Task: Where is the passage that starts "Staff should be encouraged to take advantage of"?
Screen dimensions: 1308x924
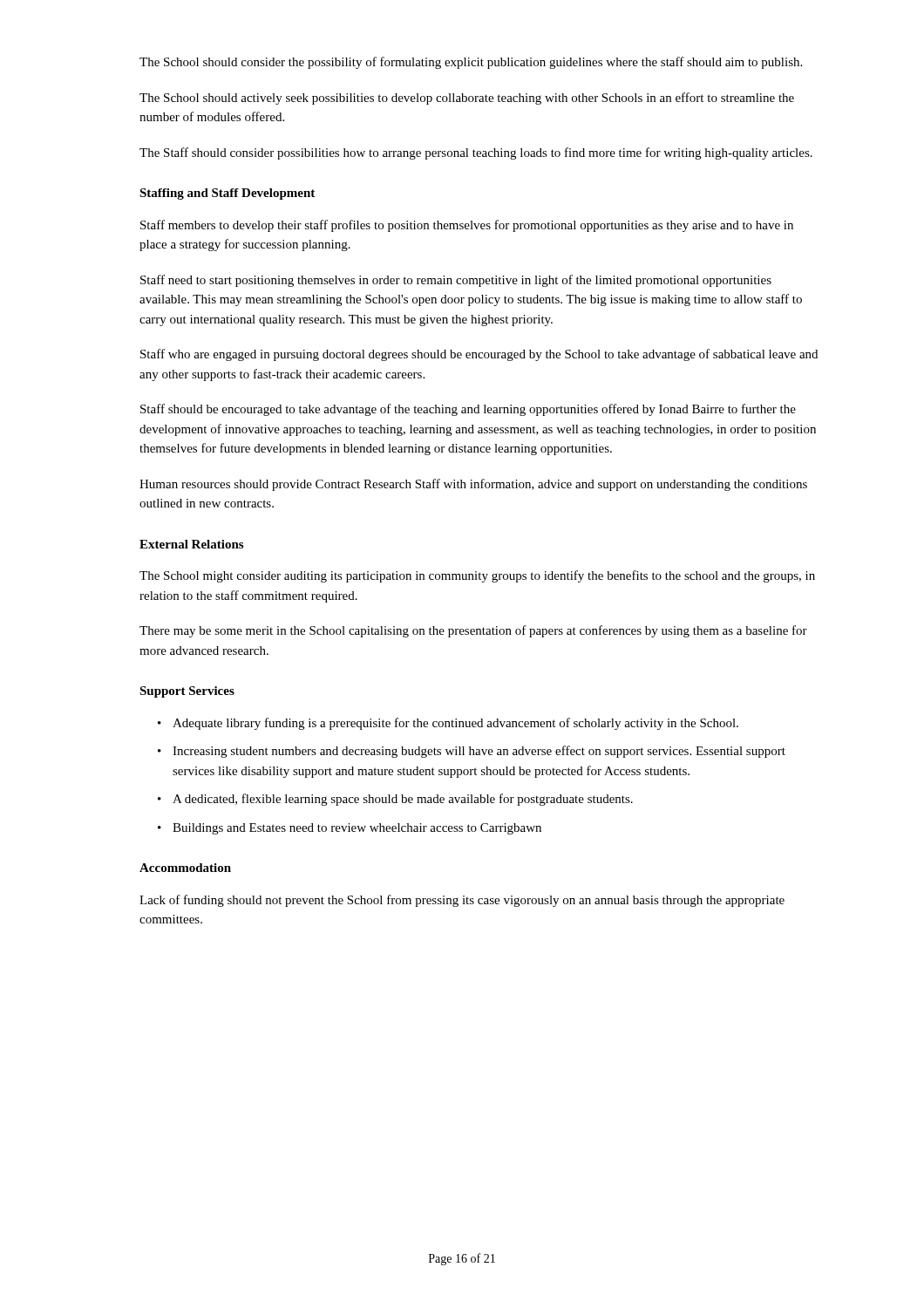Action: pos(478,429)
